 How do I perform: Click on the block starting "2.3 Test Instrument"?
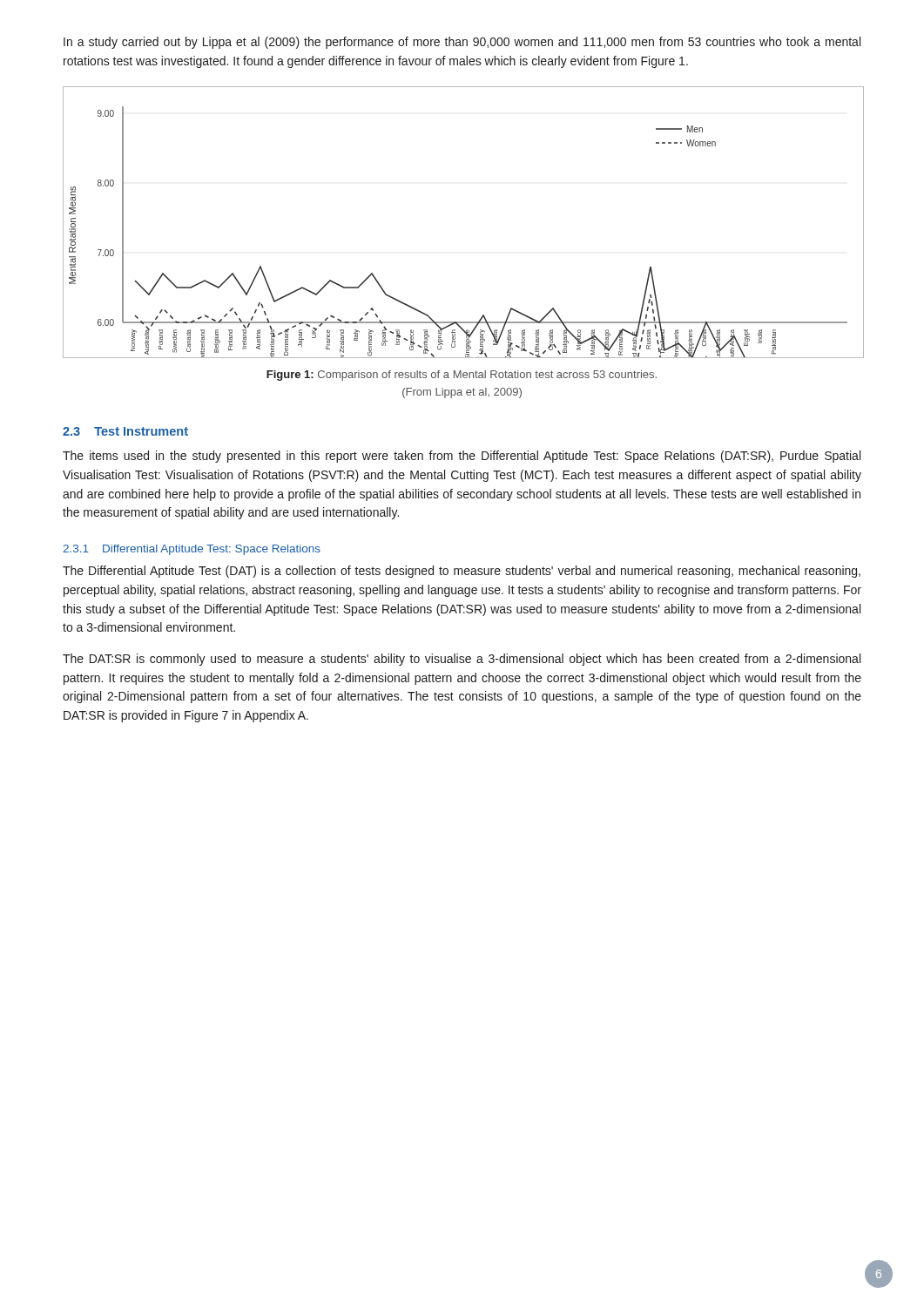125,432
